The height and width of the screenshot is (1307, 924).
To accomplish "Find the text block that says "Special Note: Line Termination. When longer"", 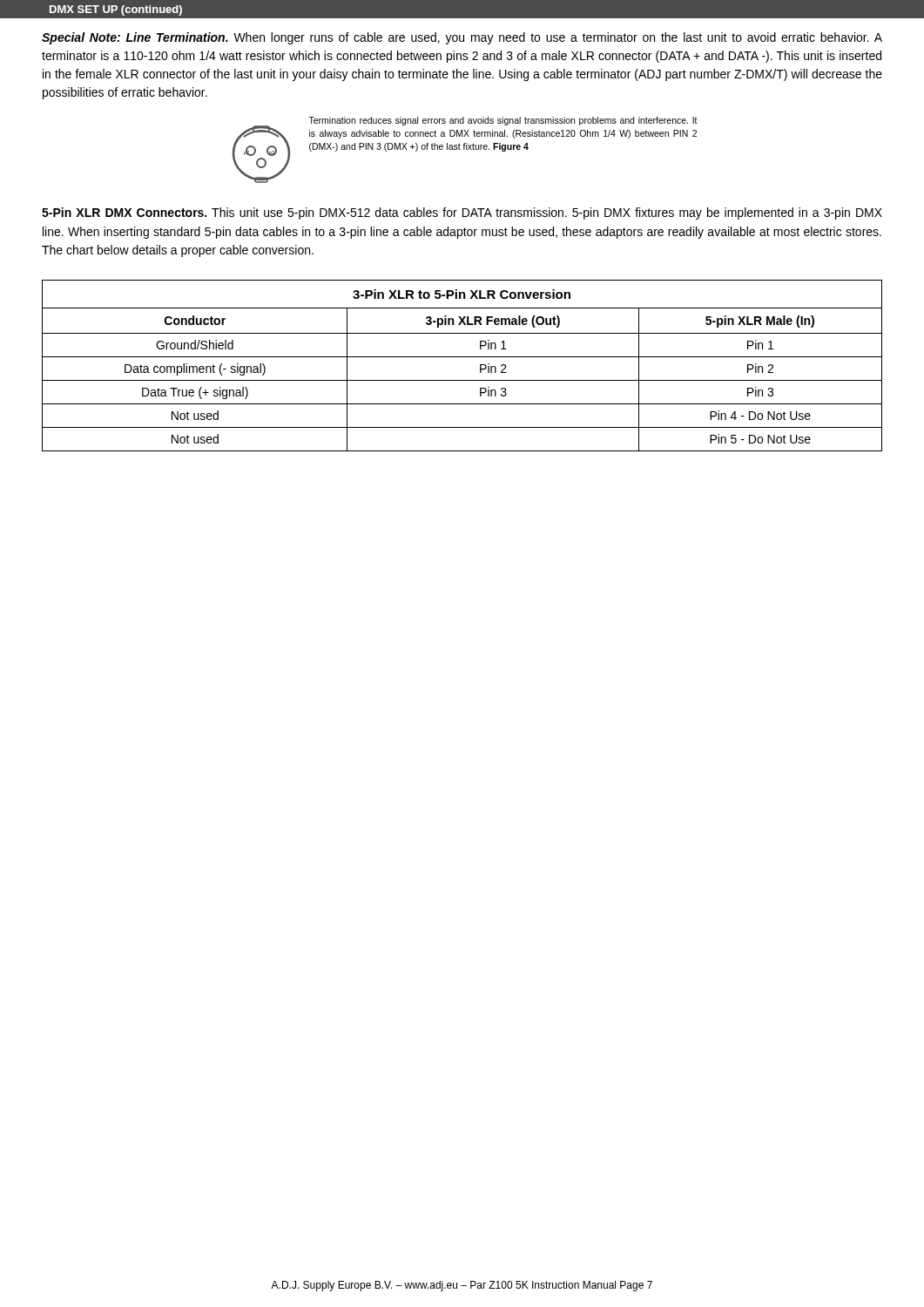I will 462,65.
